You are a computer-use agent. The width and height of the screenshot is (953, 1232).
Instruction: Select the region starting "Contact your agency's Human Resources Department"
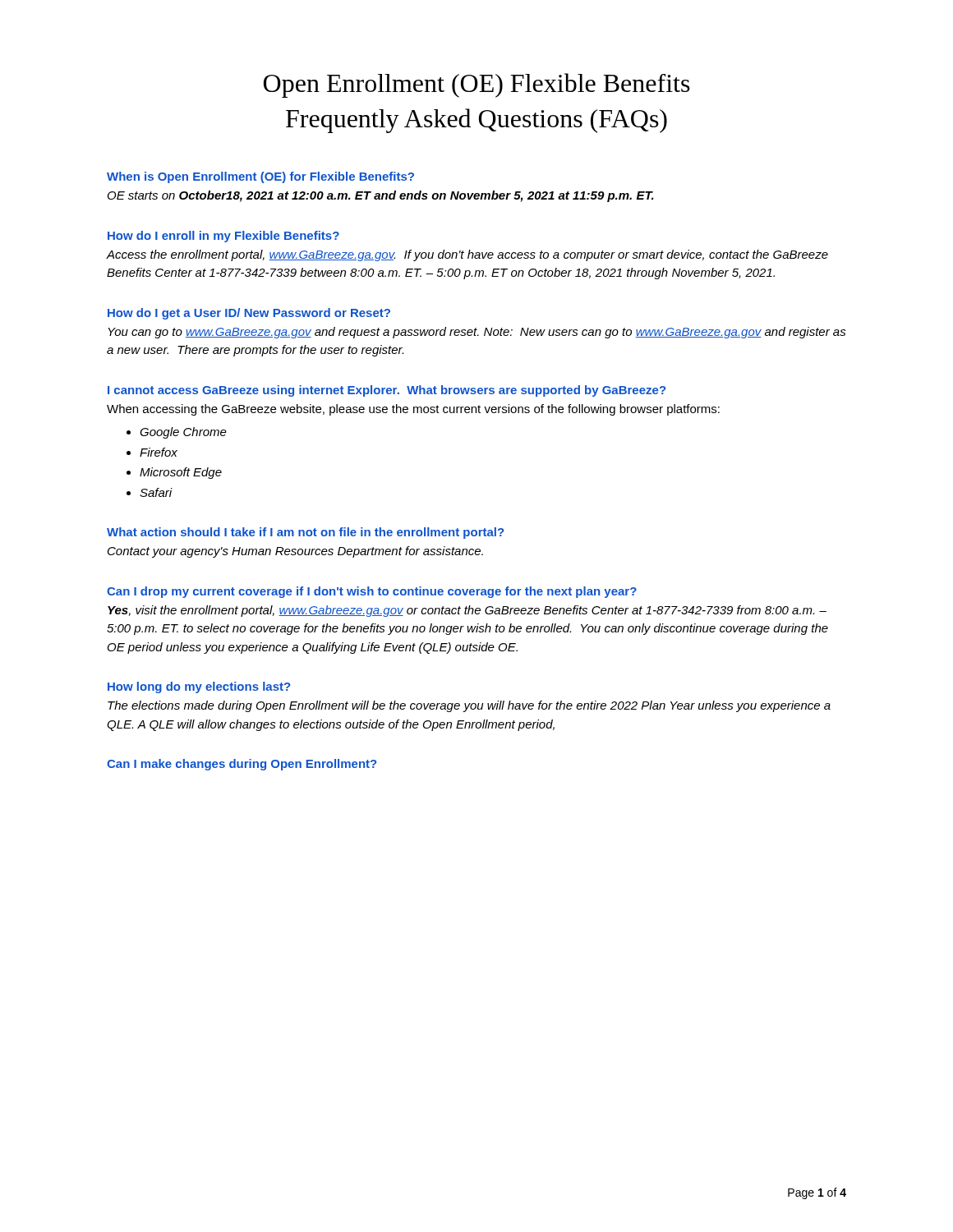[x=296, y=551]
